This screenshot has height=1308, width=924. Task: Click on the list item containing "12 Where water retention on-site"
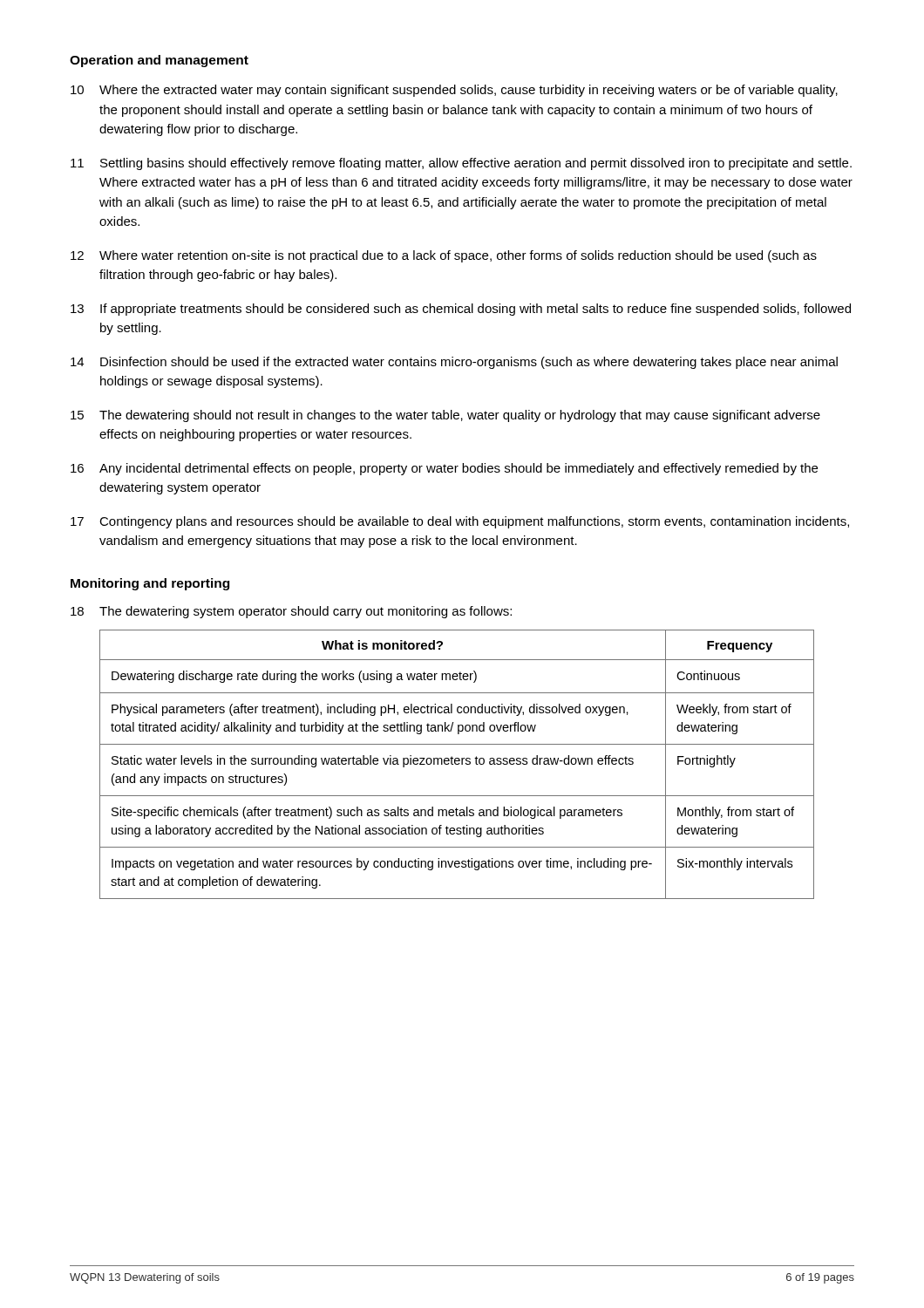click(x=462, y=265)
